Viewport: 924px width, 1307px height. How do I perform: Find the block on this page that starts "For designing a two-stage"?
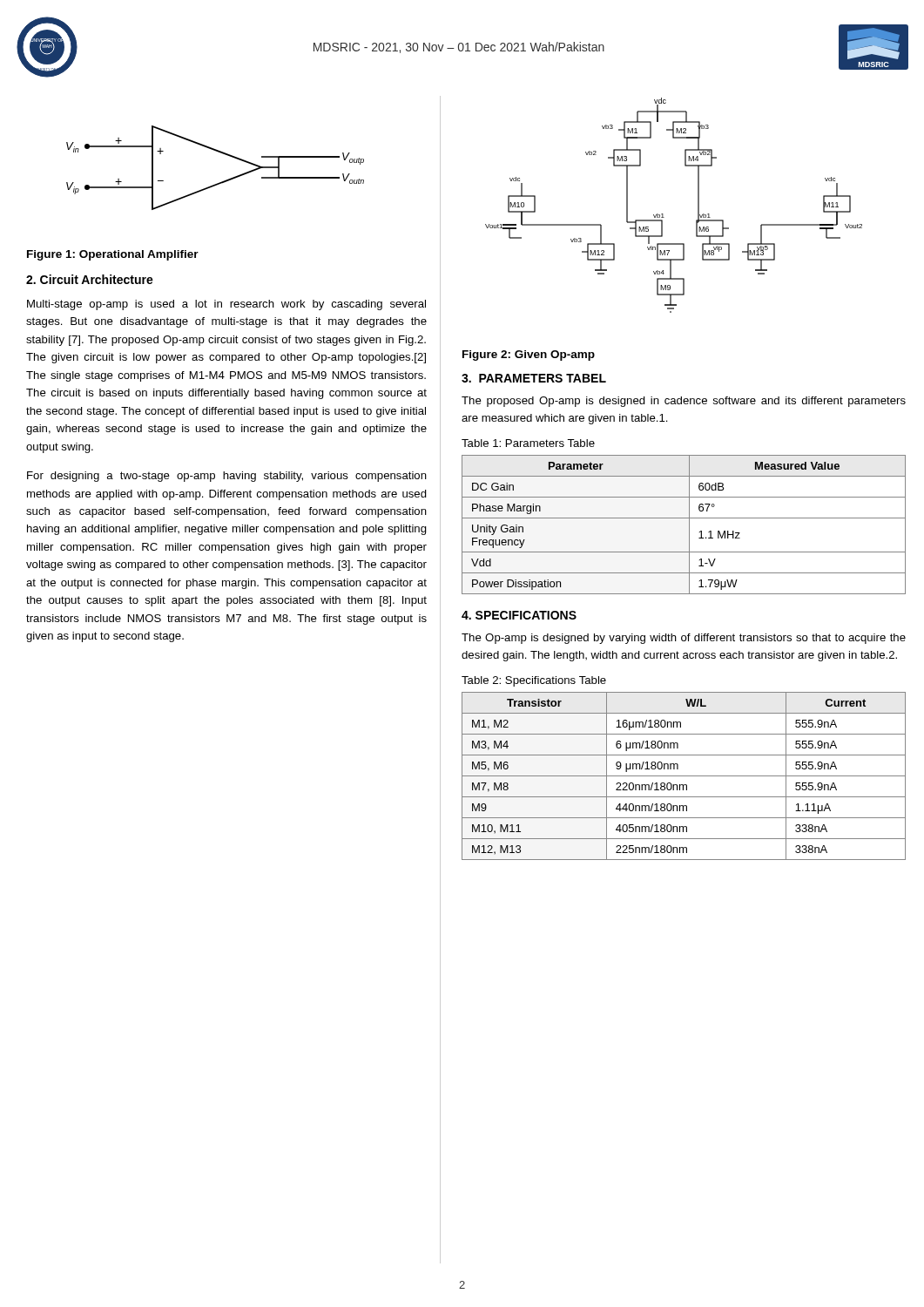click(226, 556)
